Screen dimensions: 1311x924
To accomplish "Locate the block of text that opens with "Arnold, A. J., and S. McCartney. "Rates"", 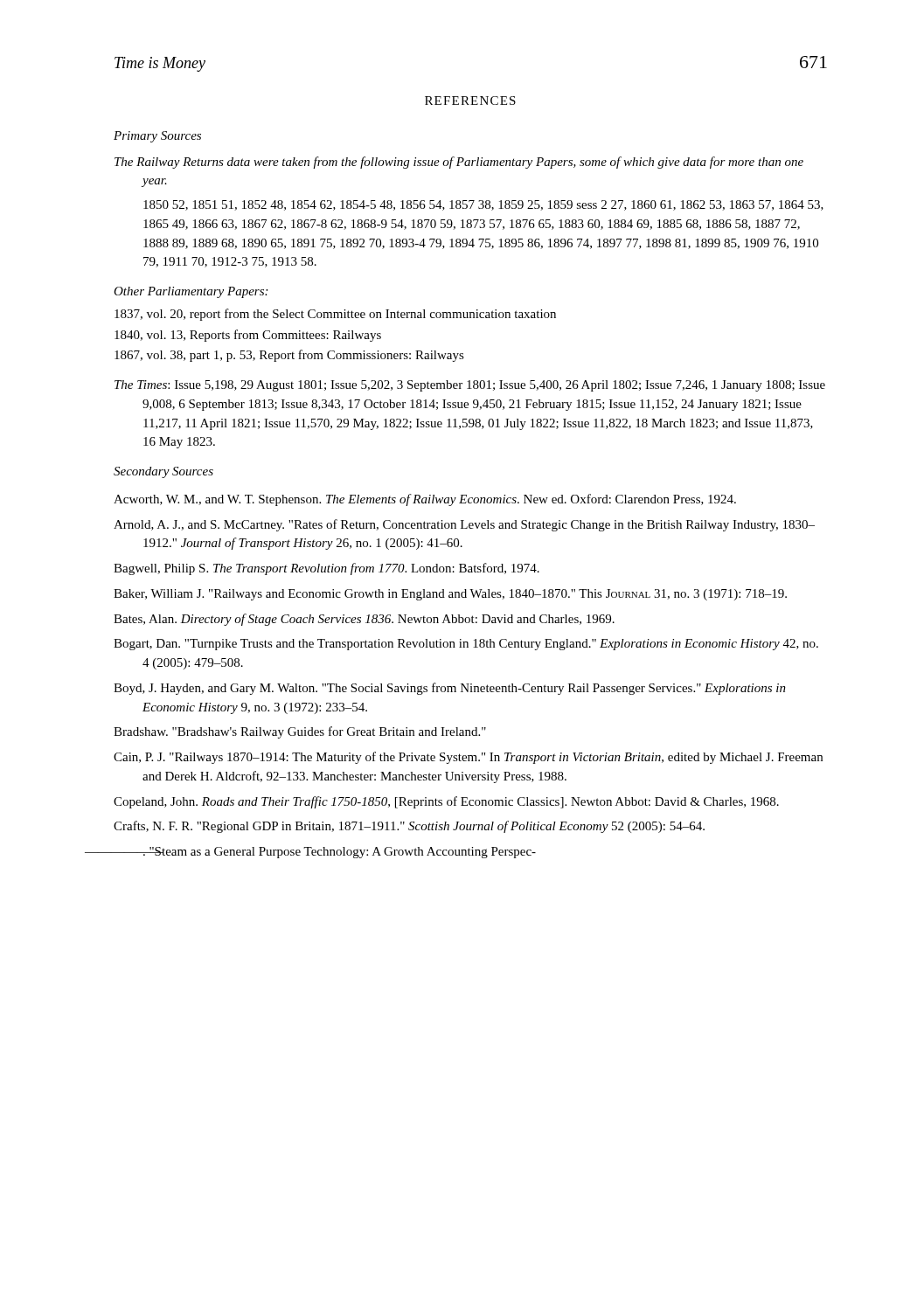I will pyautogui.click(x=464, y=533).
